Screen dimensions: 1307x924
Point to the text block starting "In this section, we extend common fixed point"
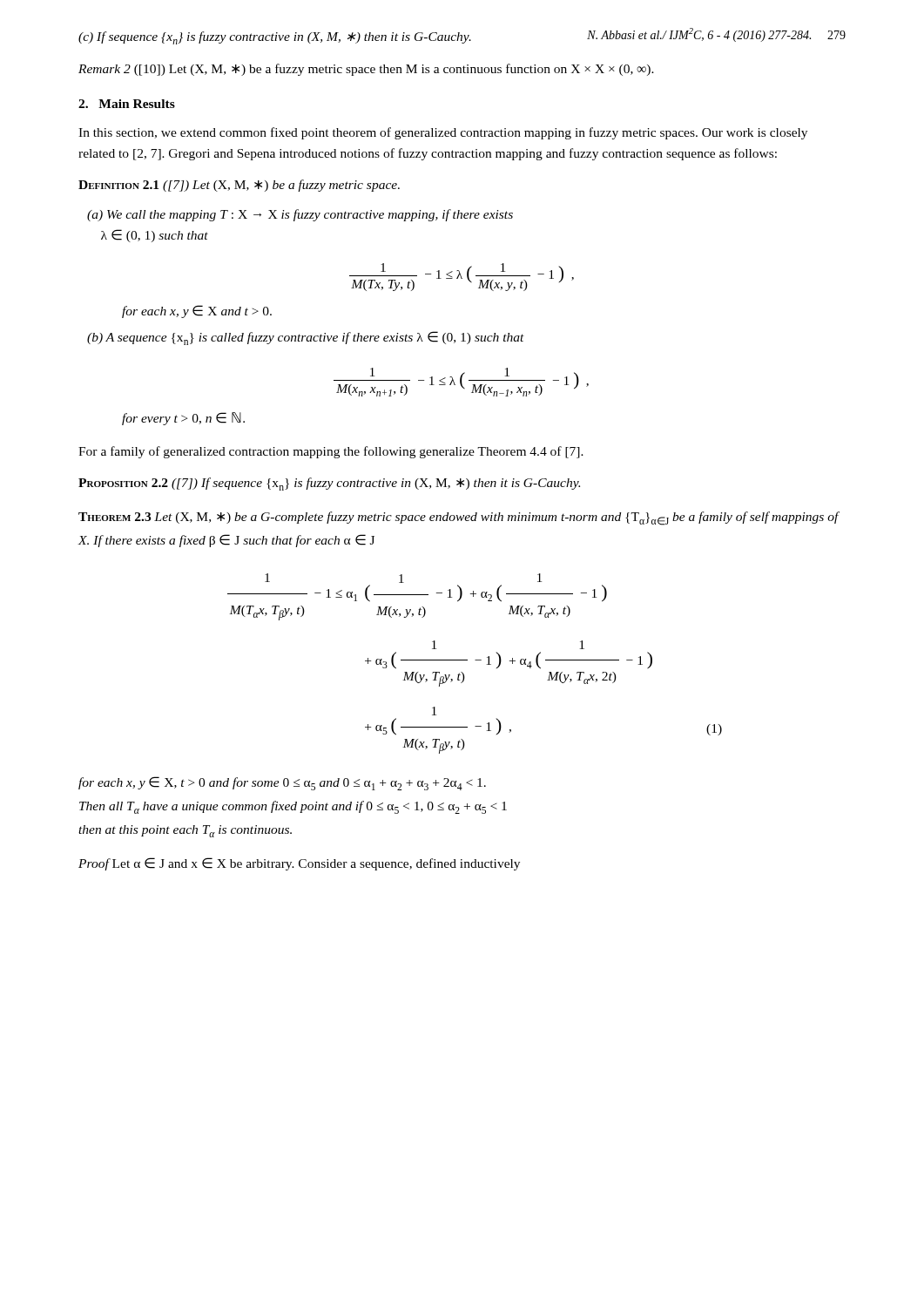pyautogui.click(x=443, y=142)
